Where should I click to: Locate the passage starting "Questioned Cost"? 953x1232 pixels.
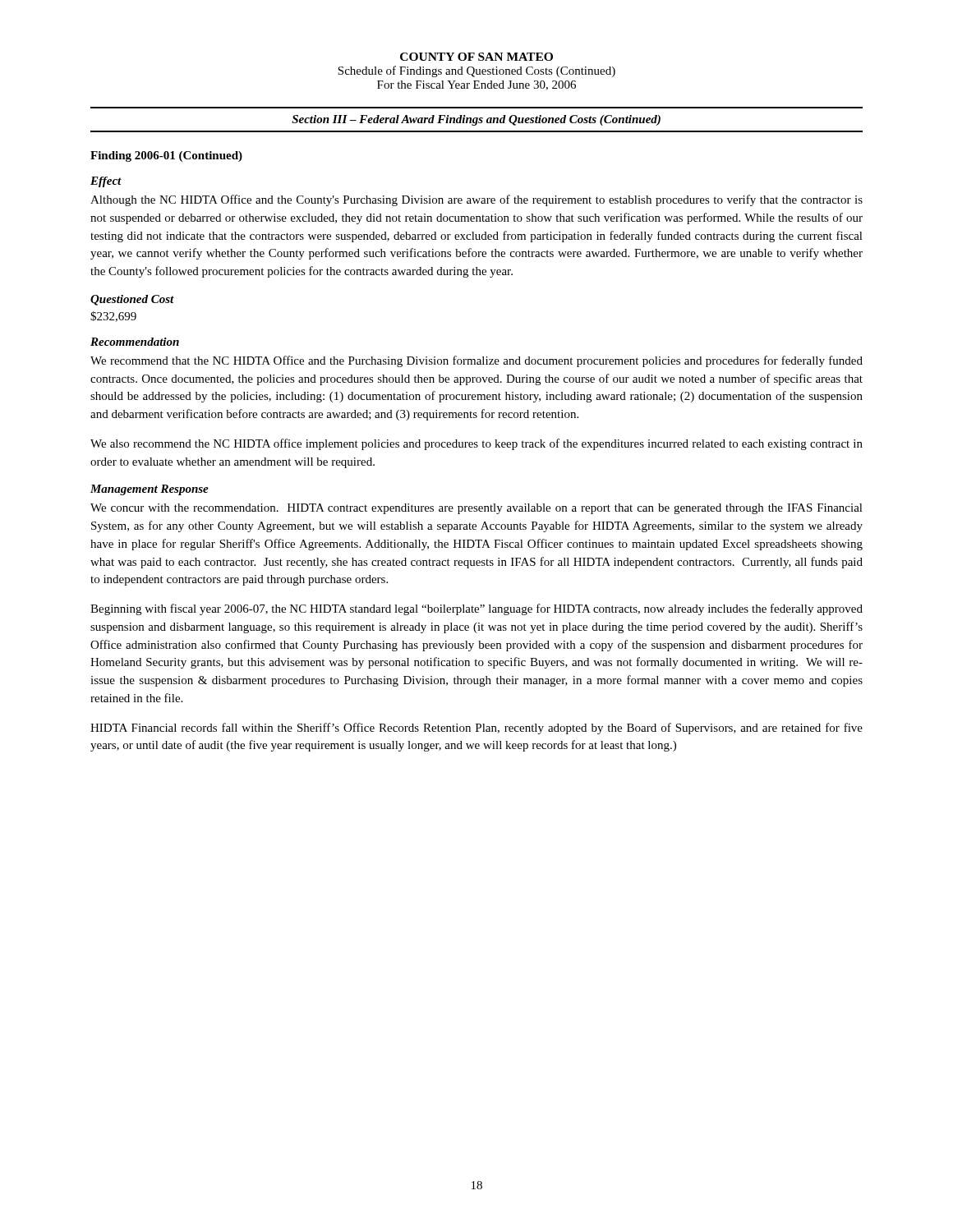pyautogui.click(x=132, y=299)
